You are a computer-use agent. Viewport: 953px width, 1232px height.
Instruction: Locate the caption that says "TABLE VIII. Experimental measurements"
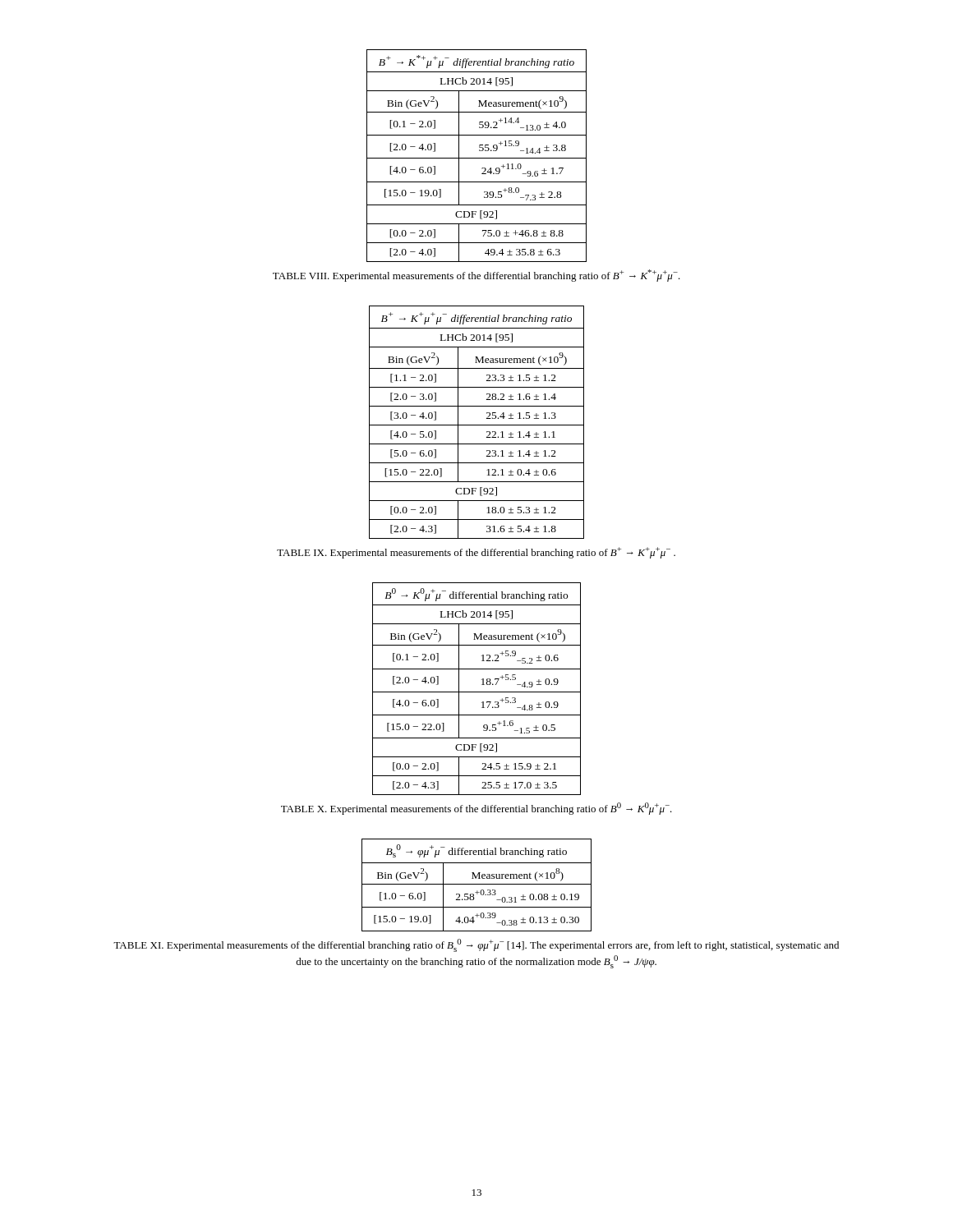point(476,274)
